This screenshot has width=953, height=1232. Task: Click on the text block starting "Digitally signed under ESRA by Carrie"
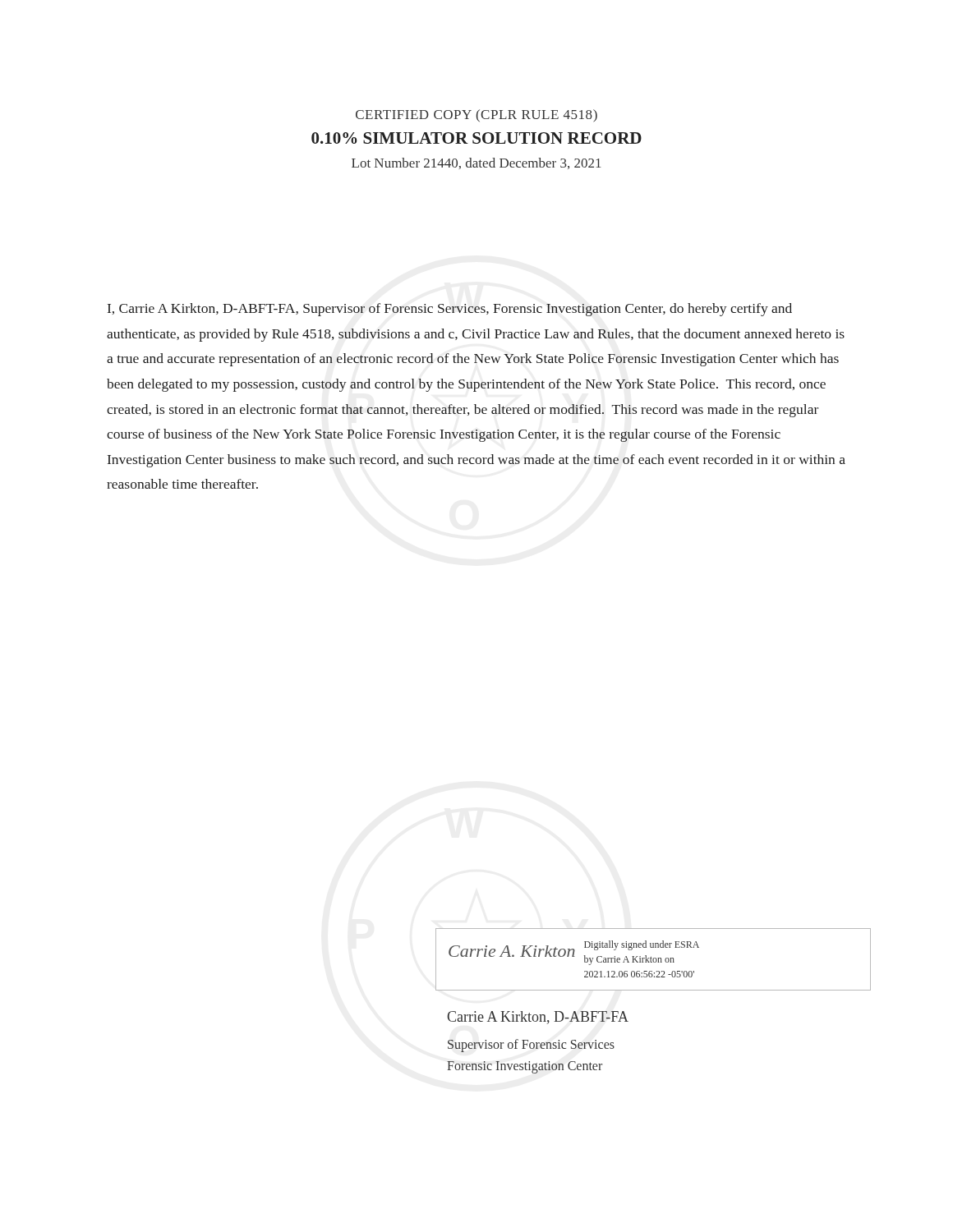tap(642, 959)
